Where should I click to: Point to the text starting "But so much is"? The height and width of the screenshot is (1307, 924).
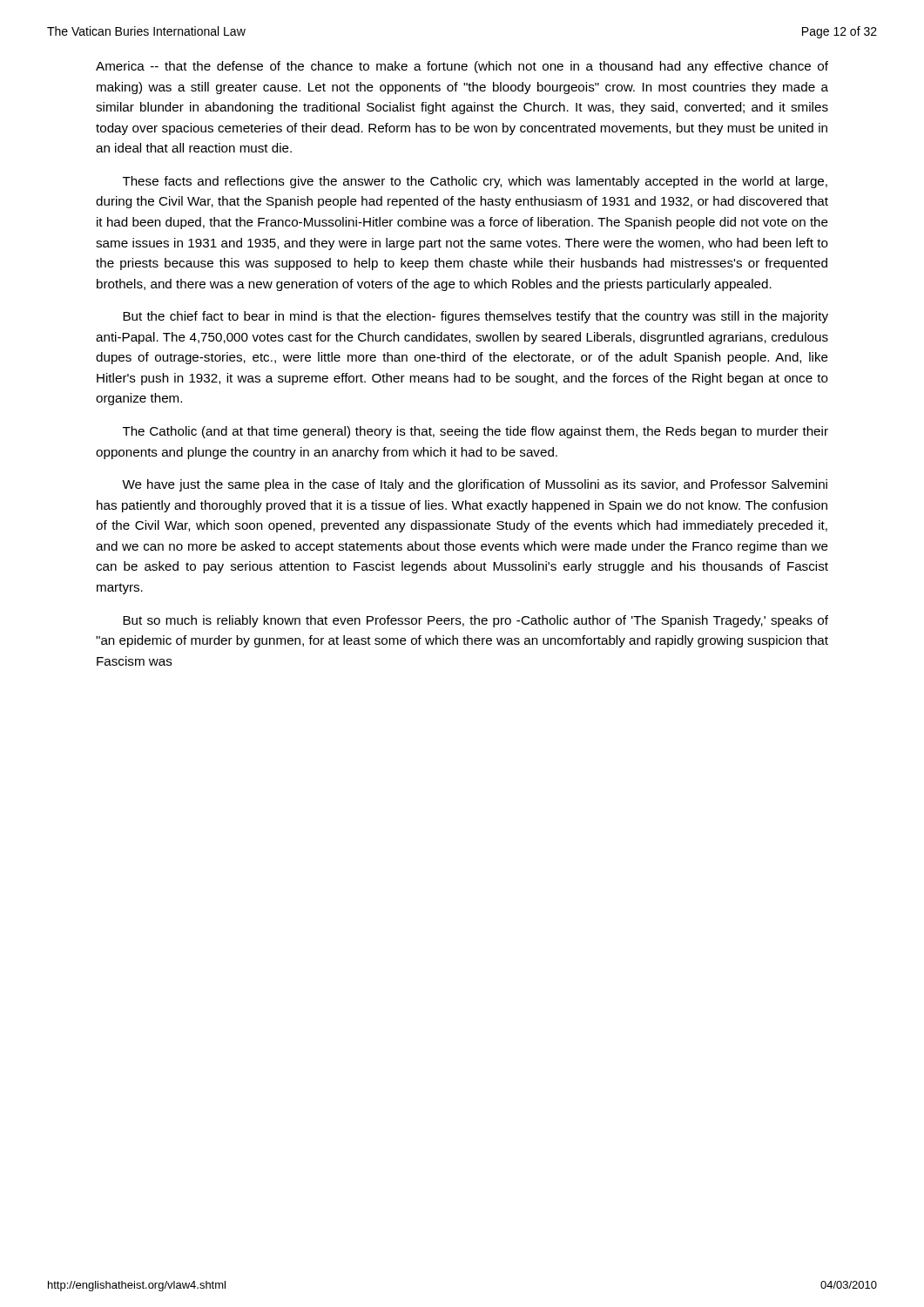(462, 640)
